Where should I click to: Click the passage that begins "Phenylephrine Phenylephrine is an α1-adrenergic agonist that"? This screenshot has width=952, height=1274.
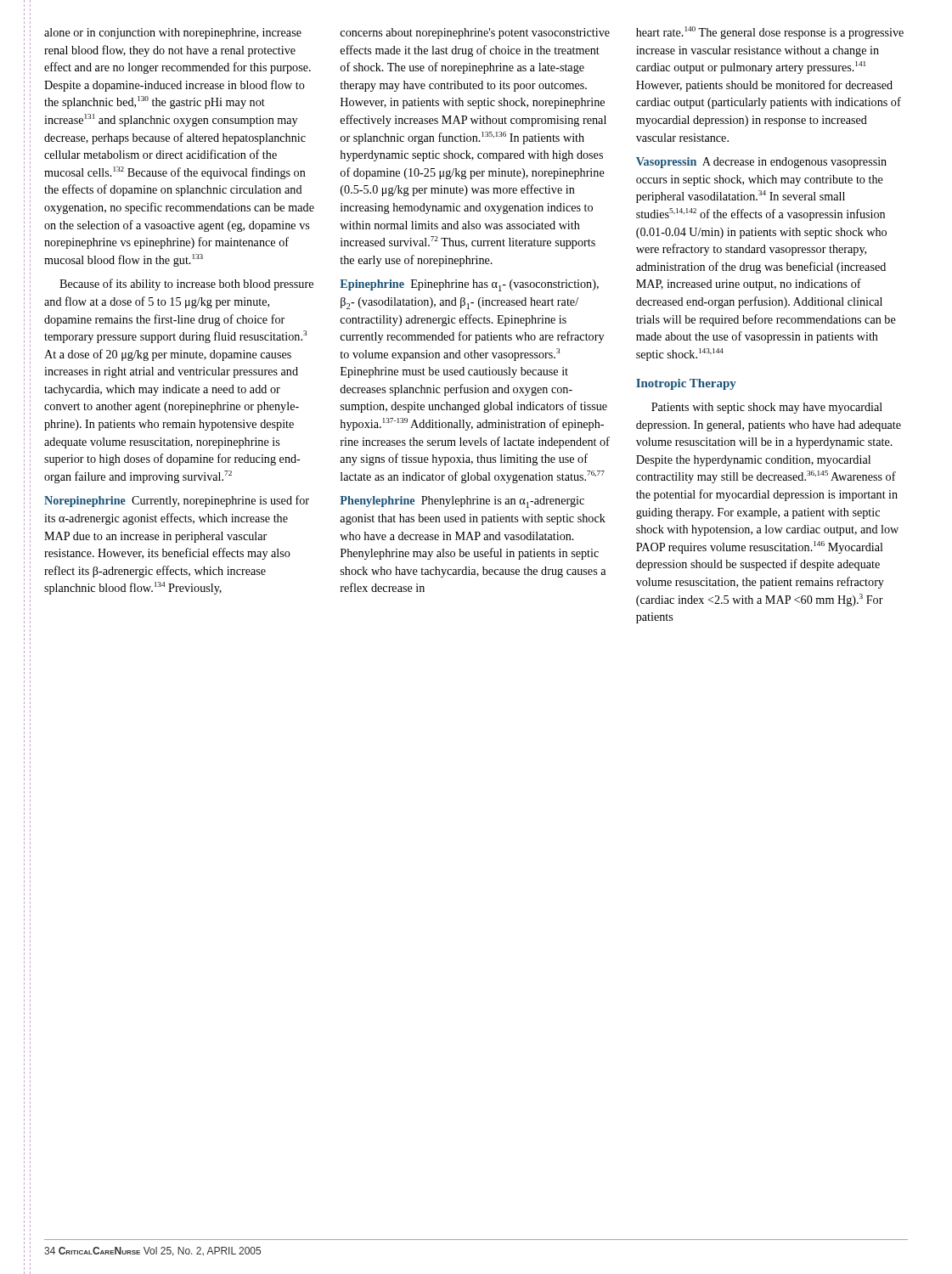(476, 545)
